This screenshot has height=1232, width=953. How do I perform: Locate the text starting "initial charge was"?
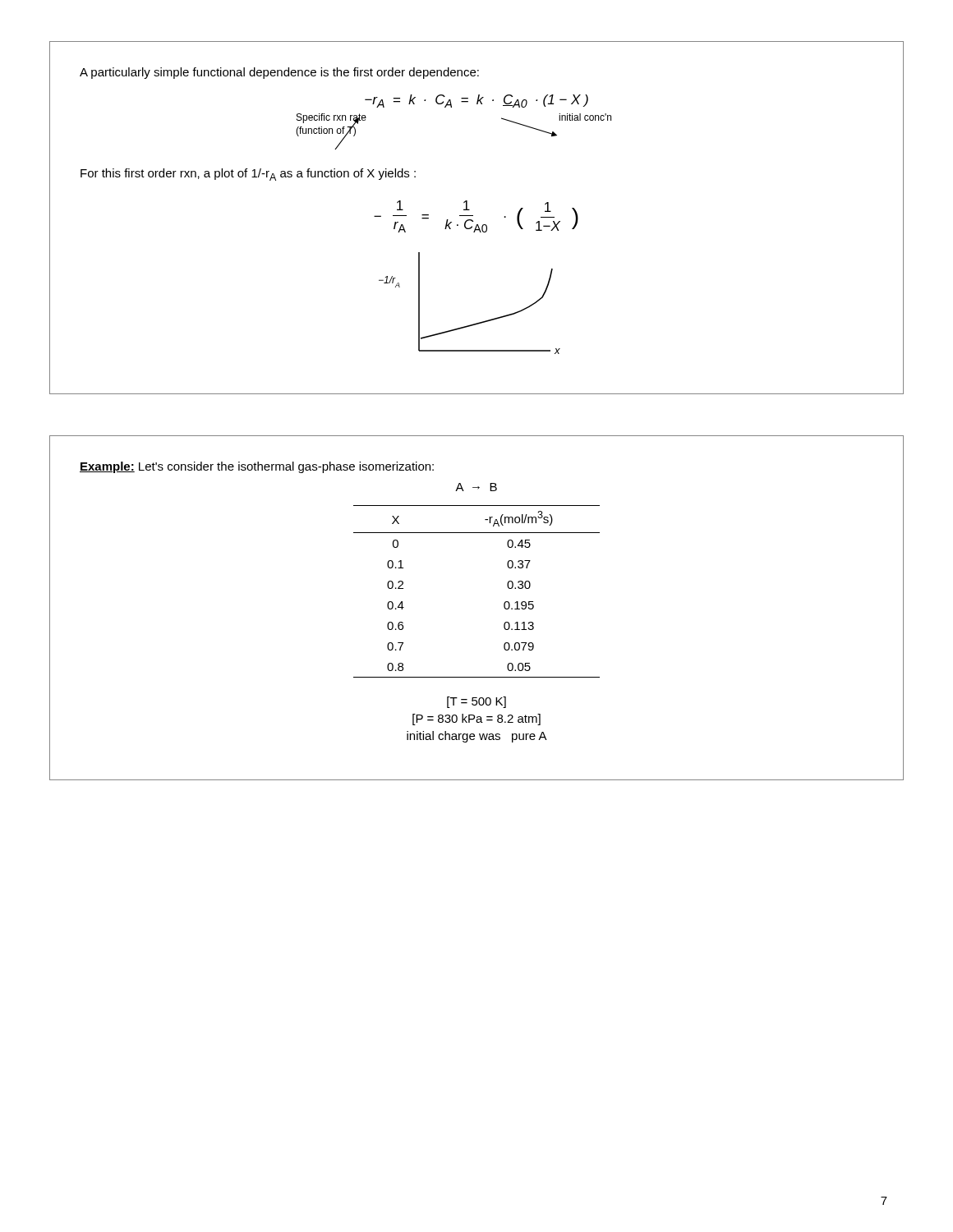[476, 736]
